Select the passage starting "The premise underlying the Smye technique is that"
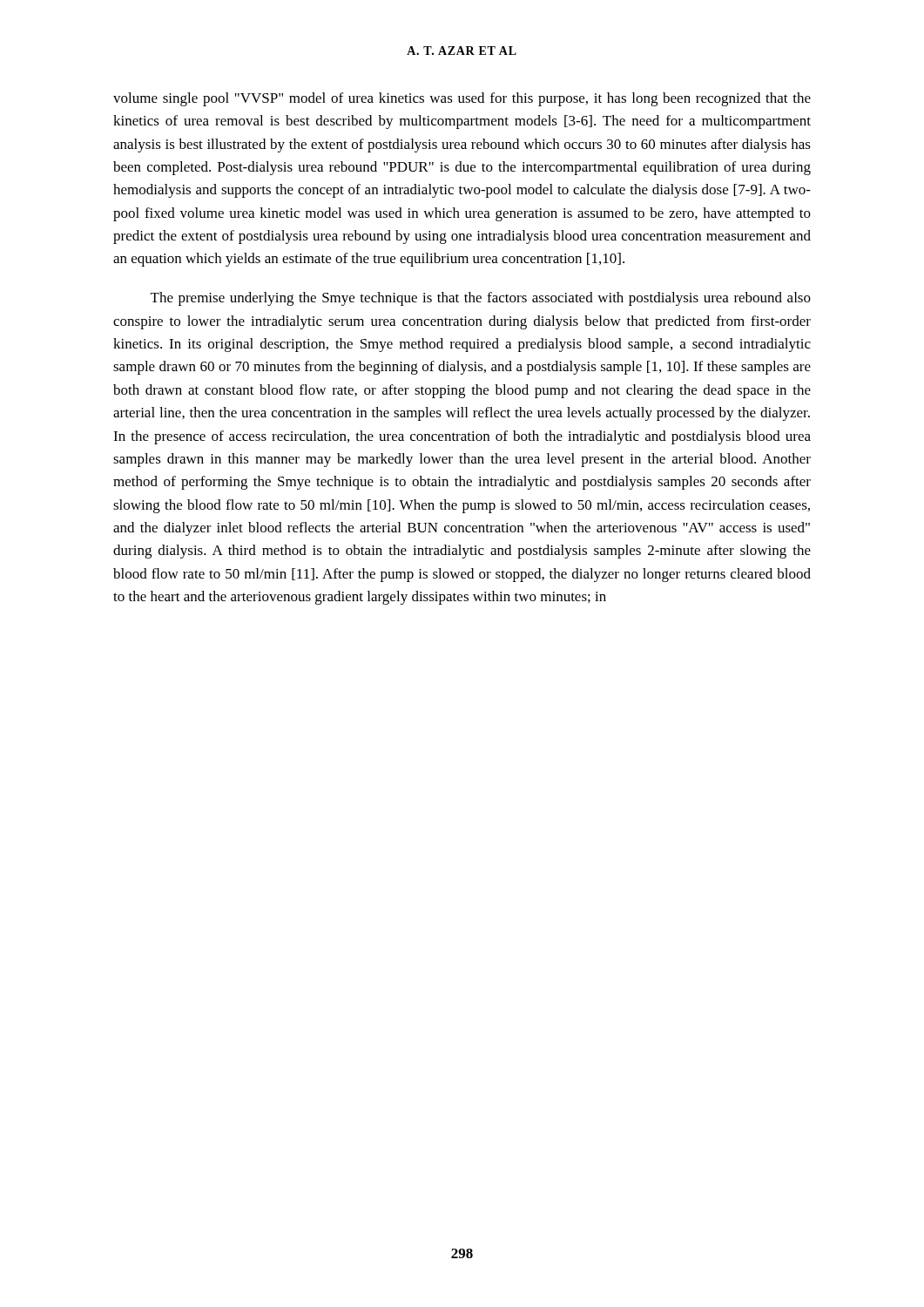This screenshot has width=924, height=1307. (462, 448)
